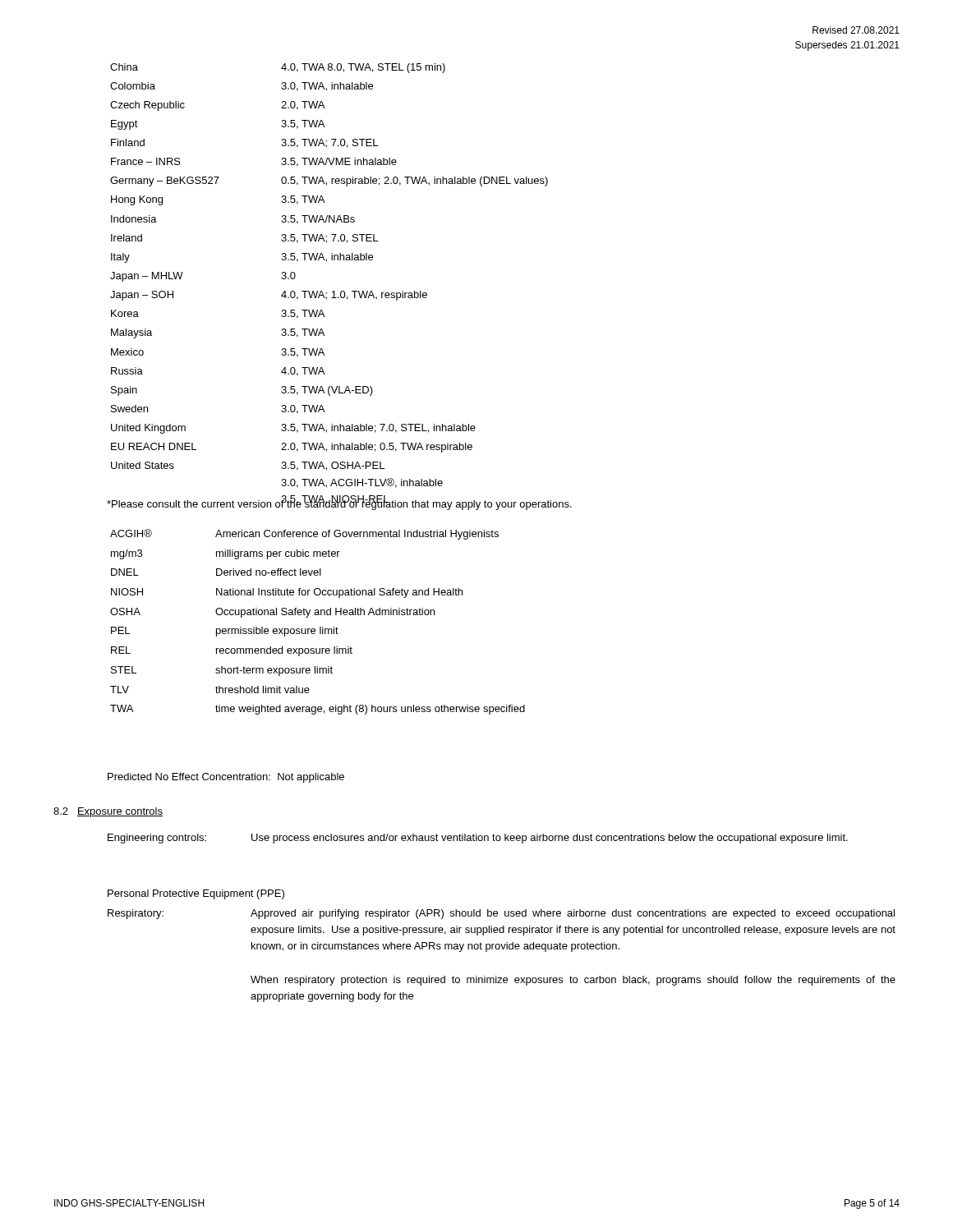Find the text block with the text "Personal Protective Equipment (PPE) Respiratory: Approved"
The image size is (953, 1232).
point(501,945)
